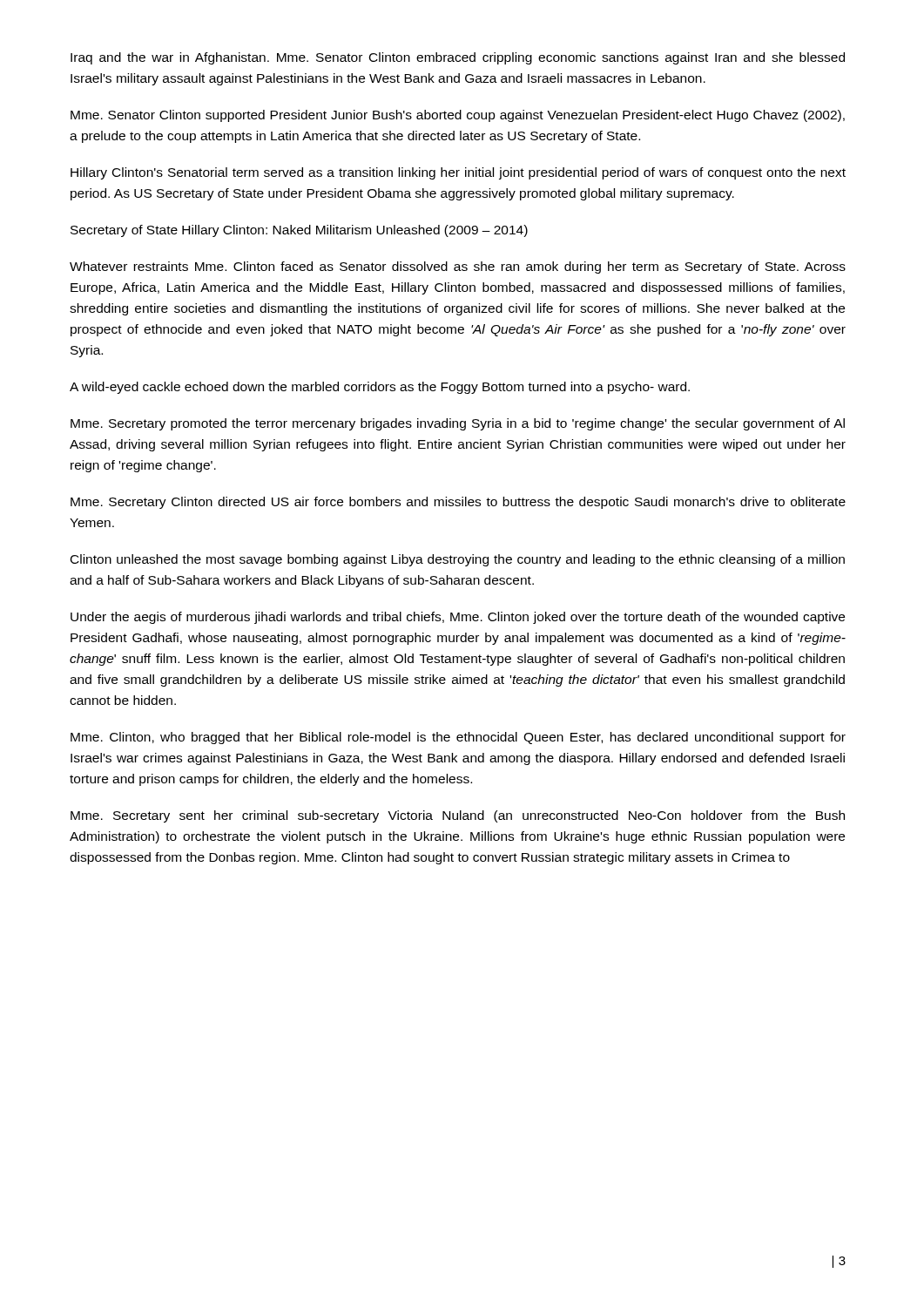Locate the text block with the text "Mme. Secretary sent her criminal"
924x1307 pixels.
point(458,836)
